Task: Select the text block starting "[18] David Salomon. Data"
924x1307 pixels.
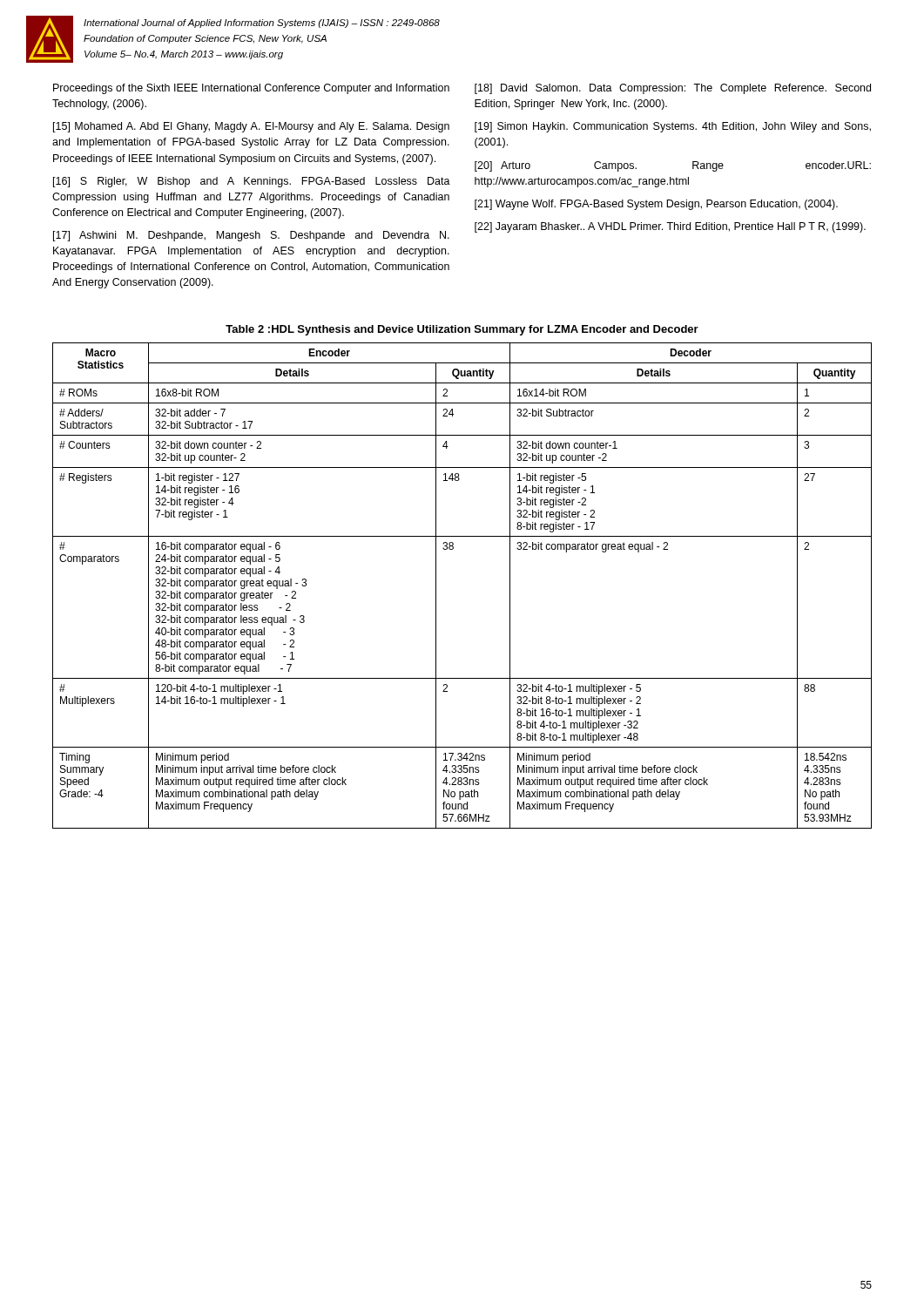Action: coord(673,96)
